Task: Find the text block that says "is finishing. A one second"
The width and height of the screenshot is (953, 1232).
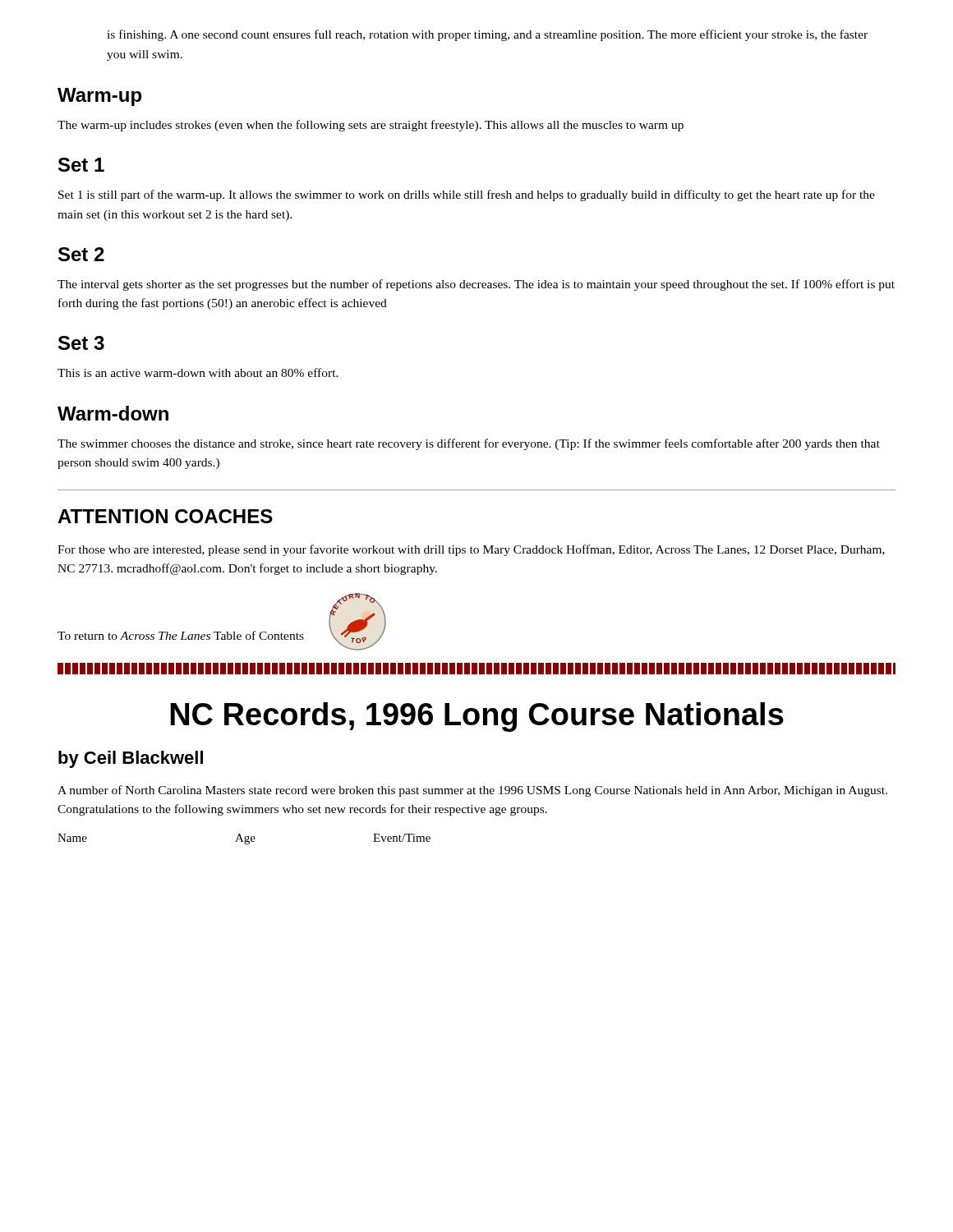Action: (x=487, y=44)
